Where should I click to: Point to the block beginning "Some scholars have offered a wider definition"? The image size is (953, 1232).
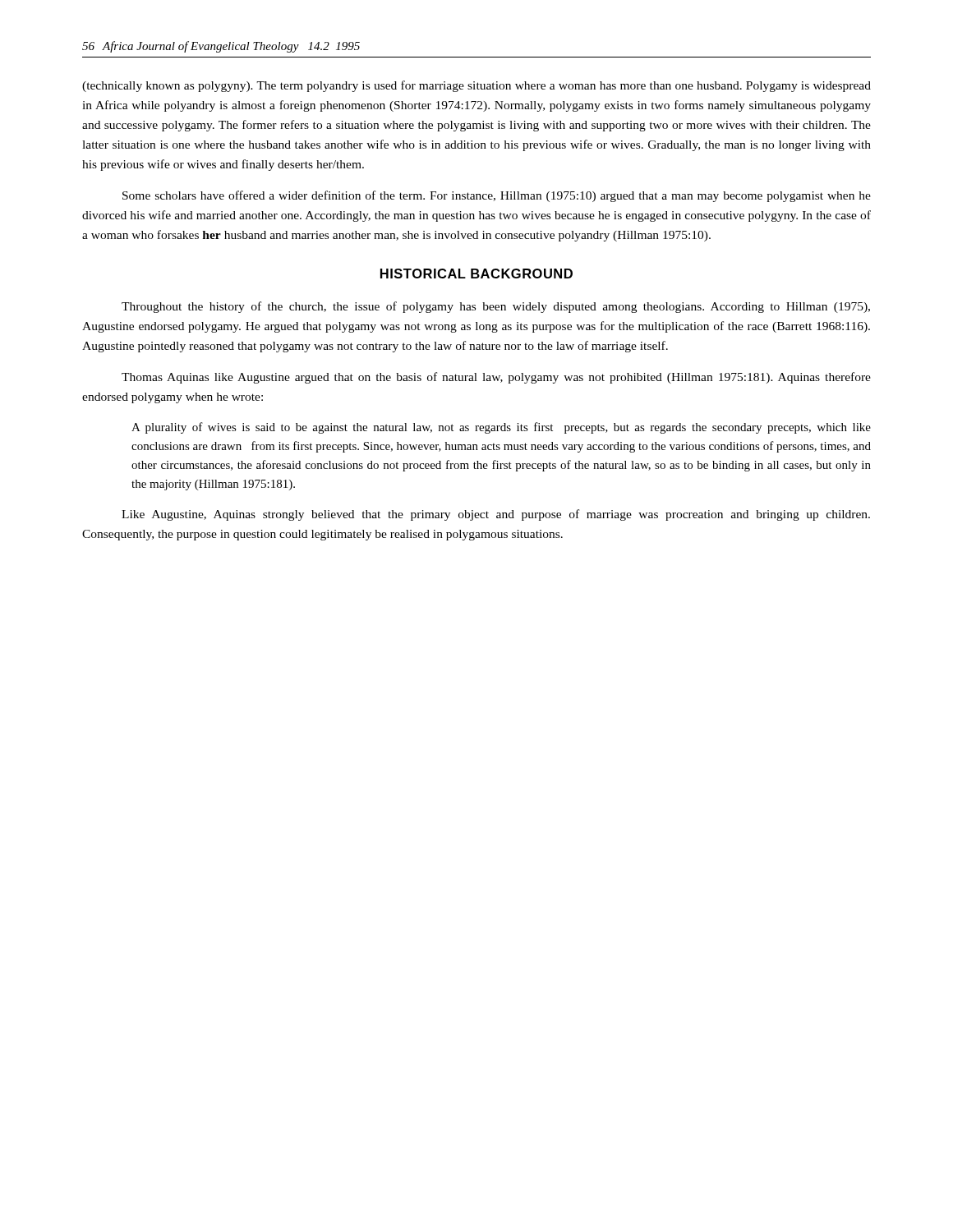[476, 215]
